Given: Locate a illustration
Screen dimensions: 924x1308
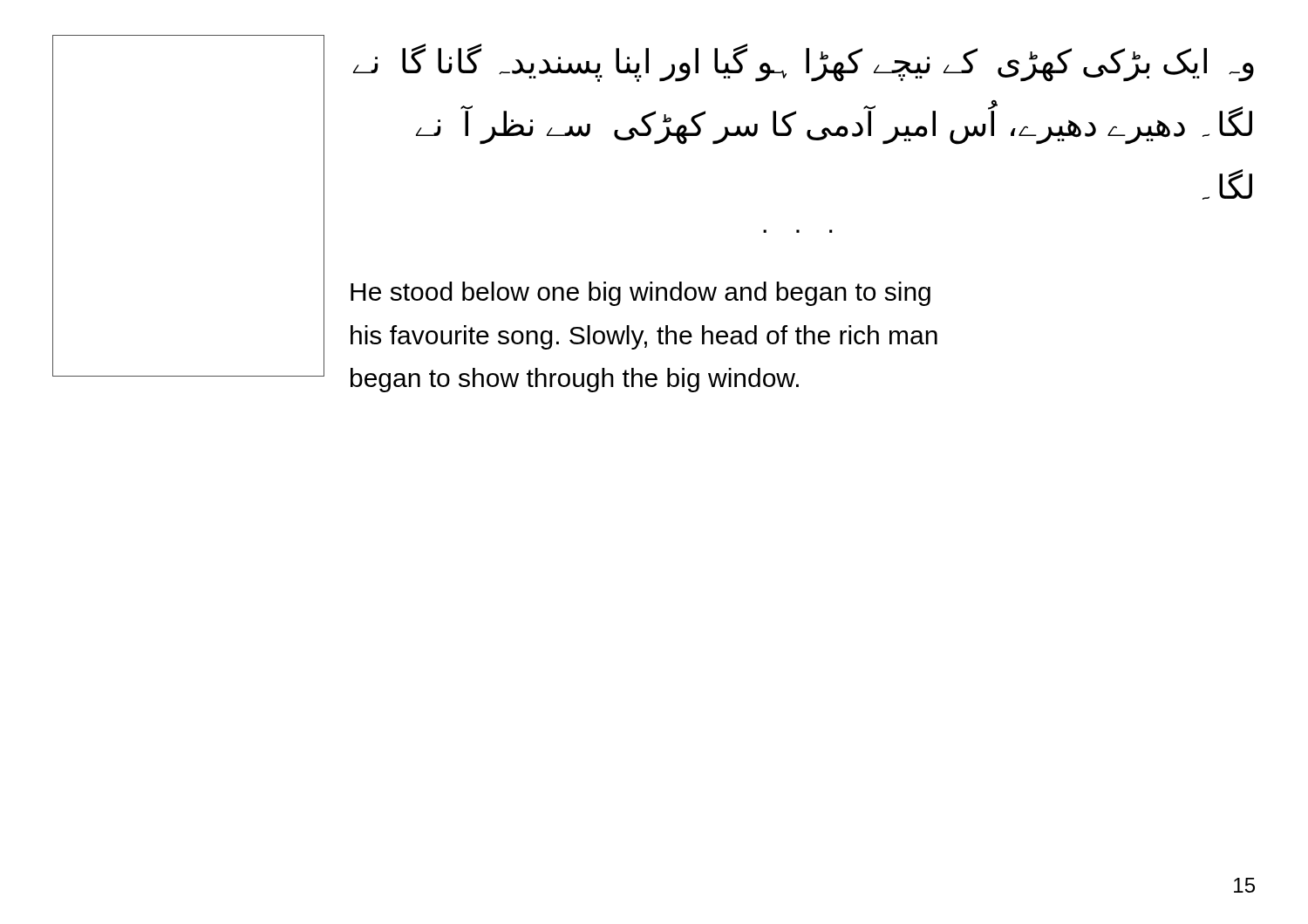Looking at the screenshot, I should tap(188, 206).
